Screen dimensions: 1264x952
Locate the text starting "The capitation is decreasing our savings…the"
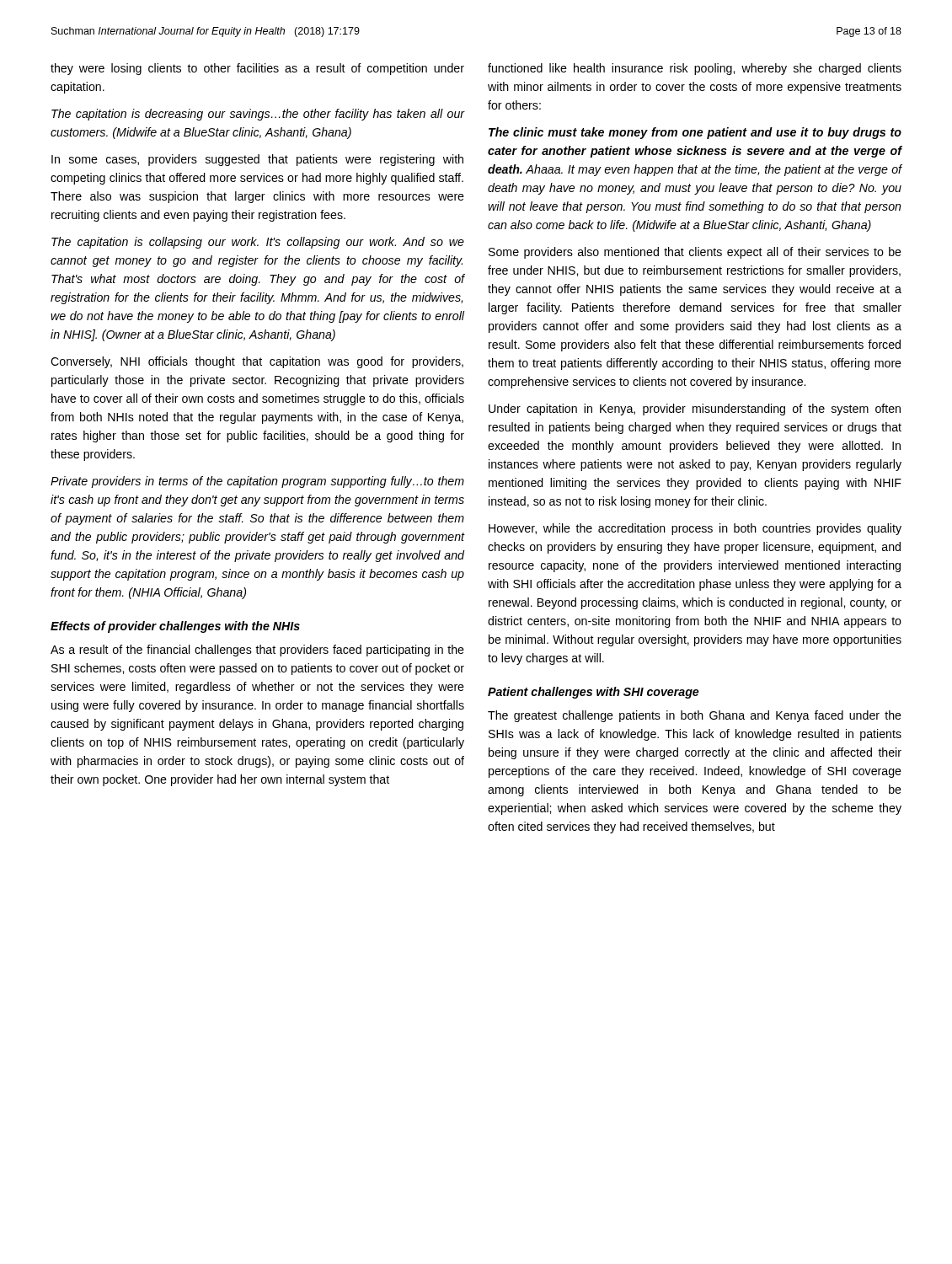[257, 123]
